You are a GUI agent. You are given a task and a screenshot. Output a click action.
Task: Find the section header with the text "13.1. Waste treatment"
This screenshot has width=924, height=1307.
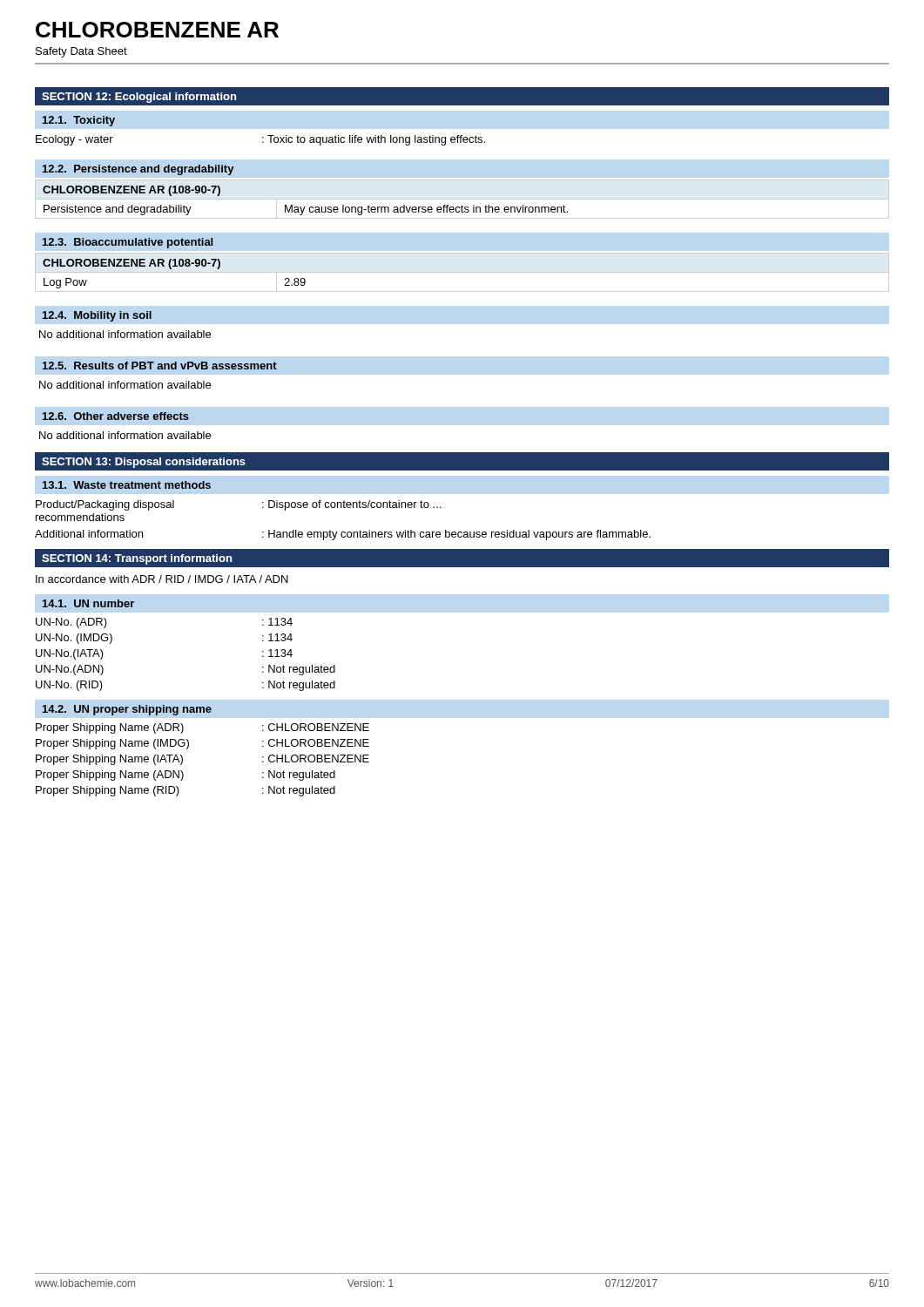tap(126, 485)
